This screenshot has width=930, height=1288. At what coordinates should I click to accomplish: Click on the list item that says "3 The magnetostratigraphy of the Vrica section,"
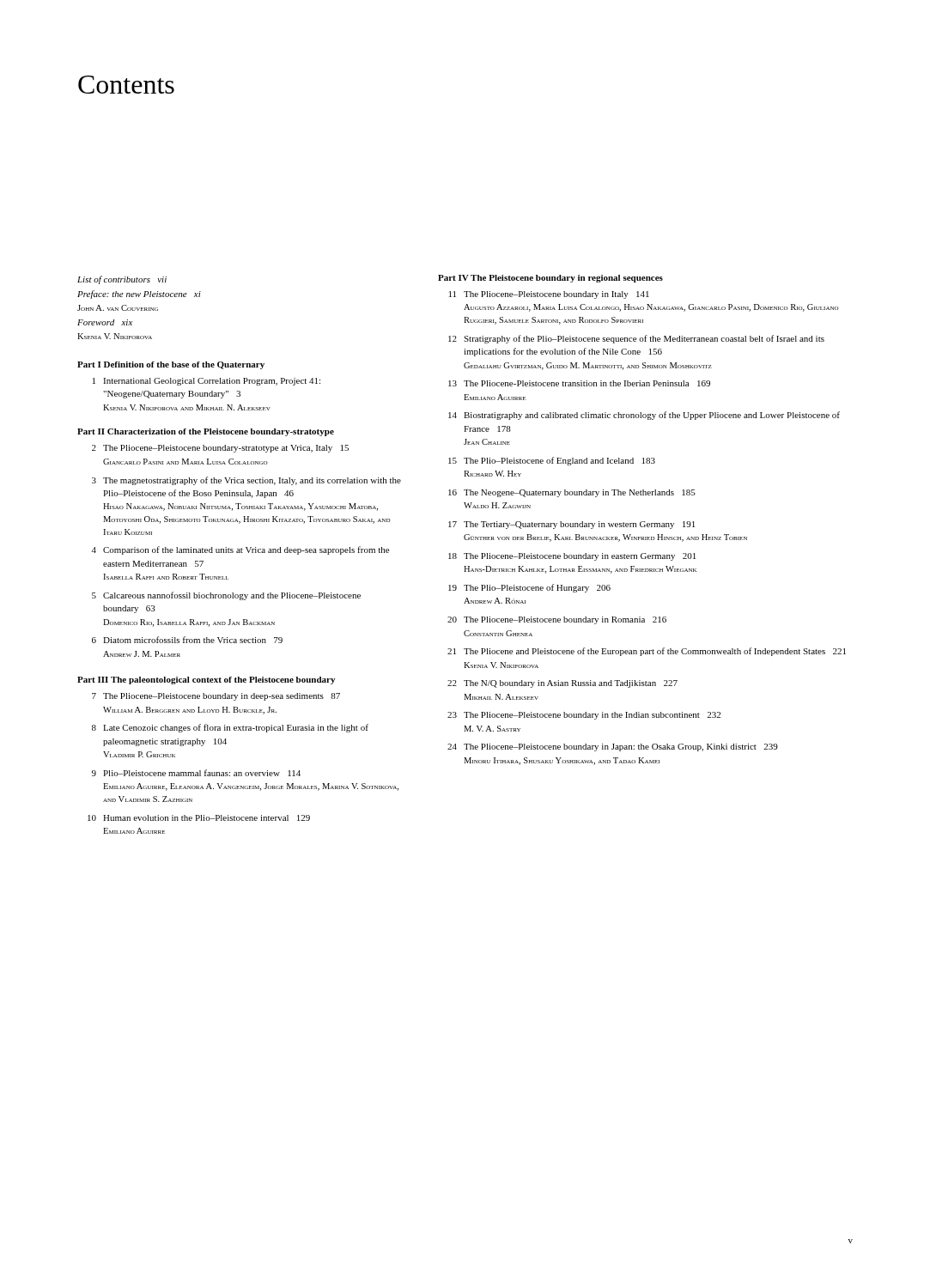(240, 506)
